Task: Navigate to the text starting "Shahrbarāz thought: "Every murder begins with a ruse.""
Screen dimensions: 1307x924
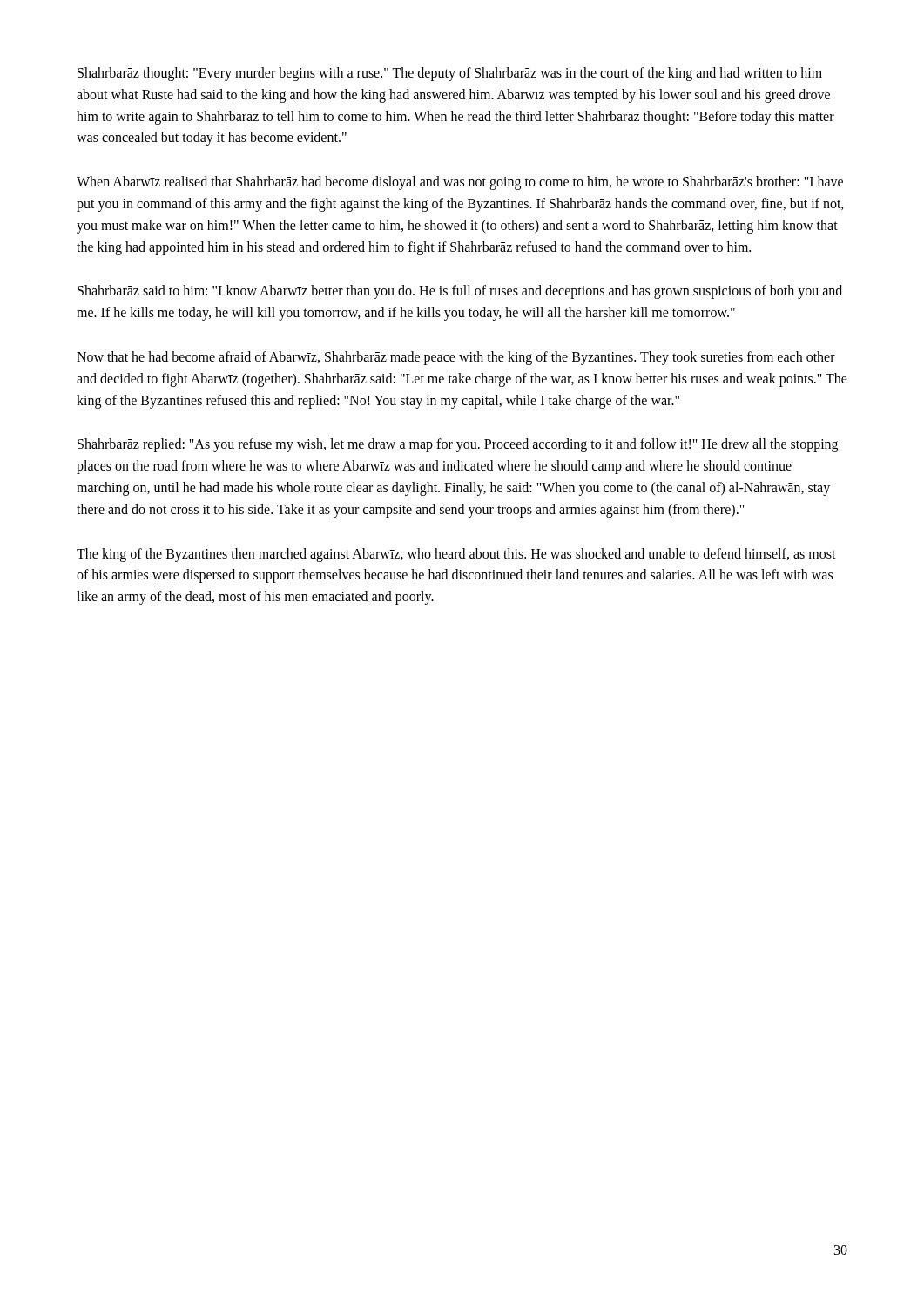Action: coord(455,105)
